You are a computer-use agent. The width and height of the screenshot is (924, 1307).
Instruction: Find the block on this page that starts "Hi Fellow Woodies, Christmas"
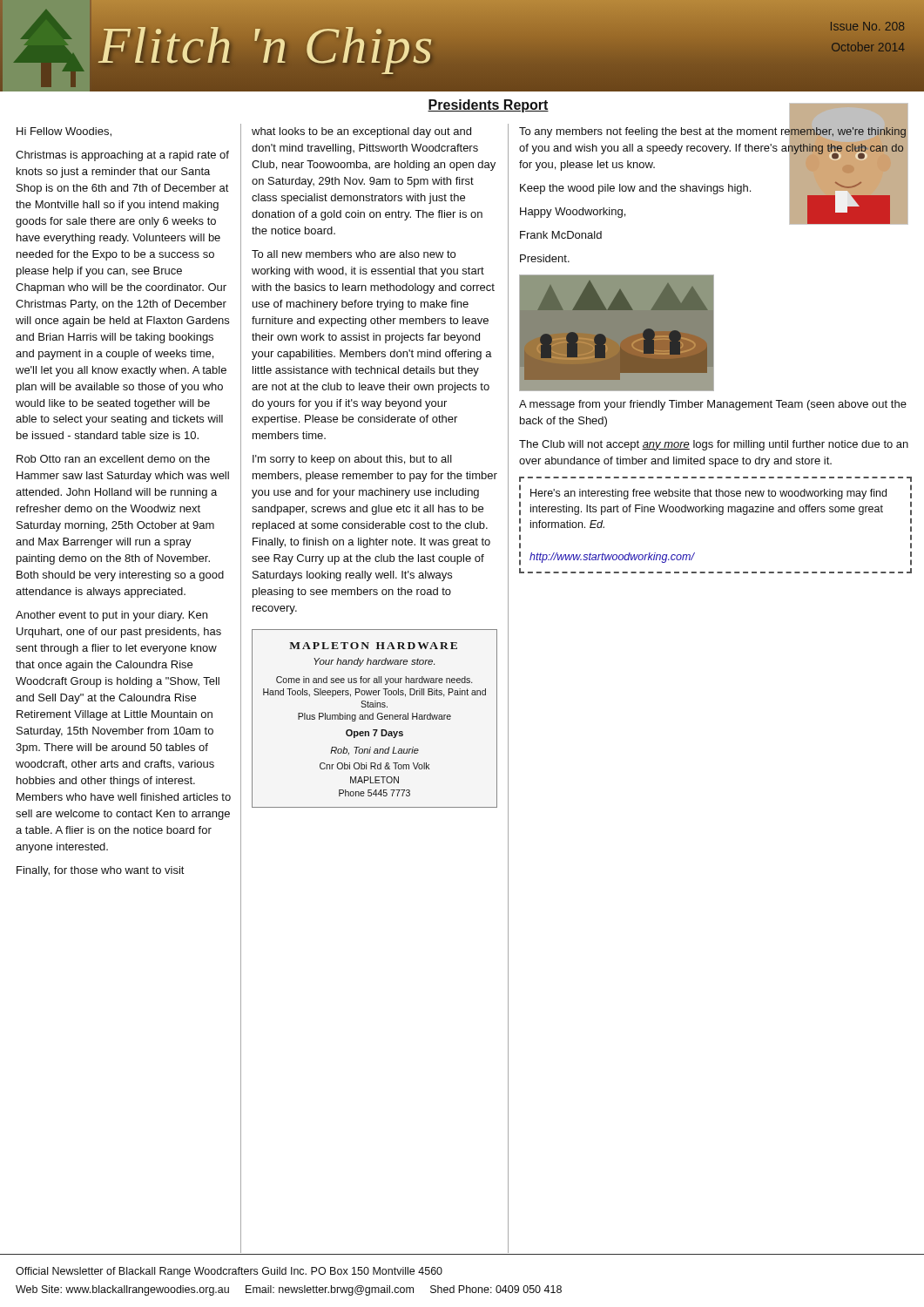[124, 501]
